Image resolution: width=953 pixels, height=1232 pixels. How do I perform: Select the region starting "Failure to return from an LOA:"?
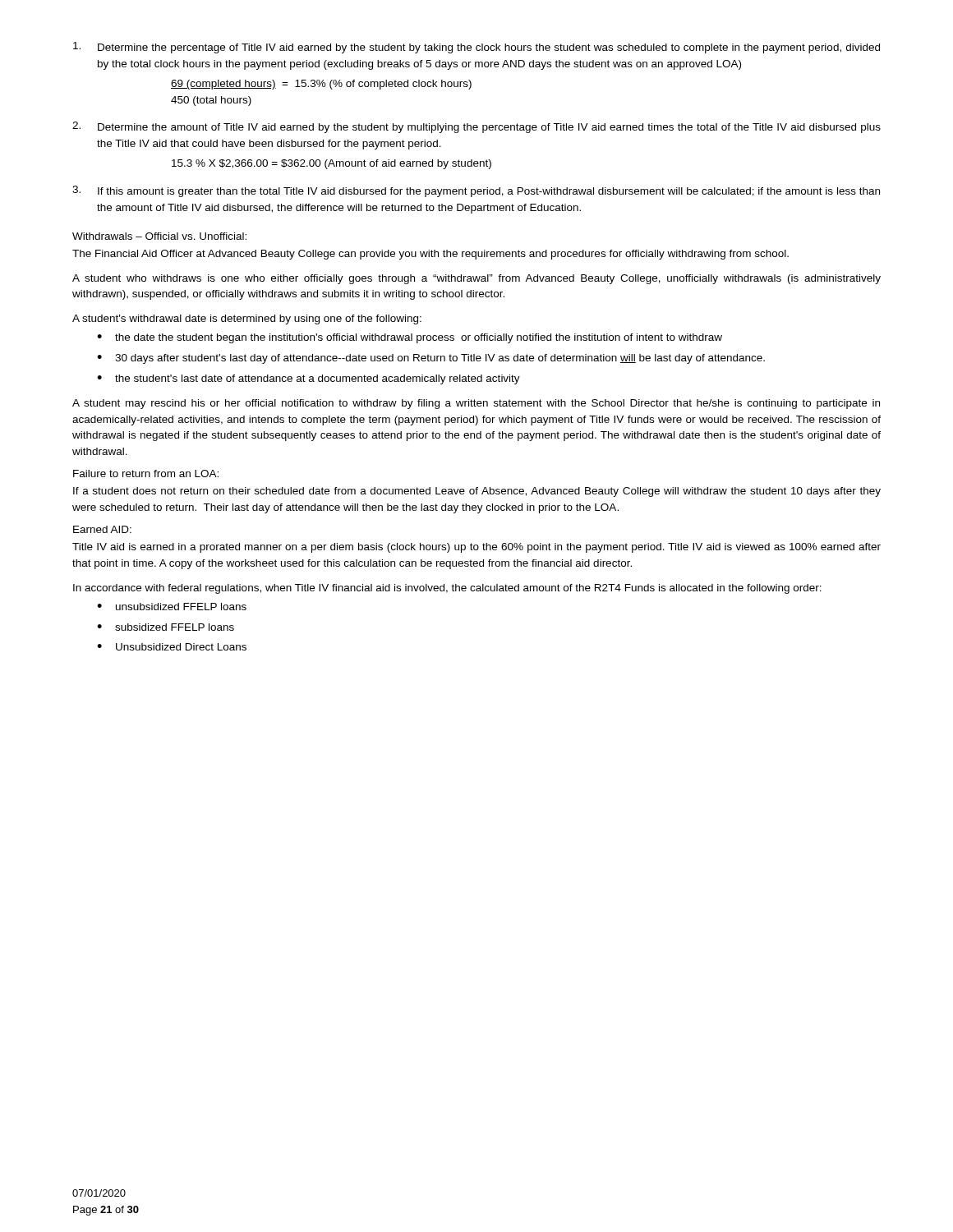146,474
